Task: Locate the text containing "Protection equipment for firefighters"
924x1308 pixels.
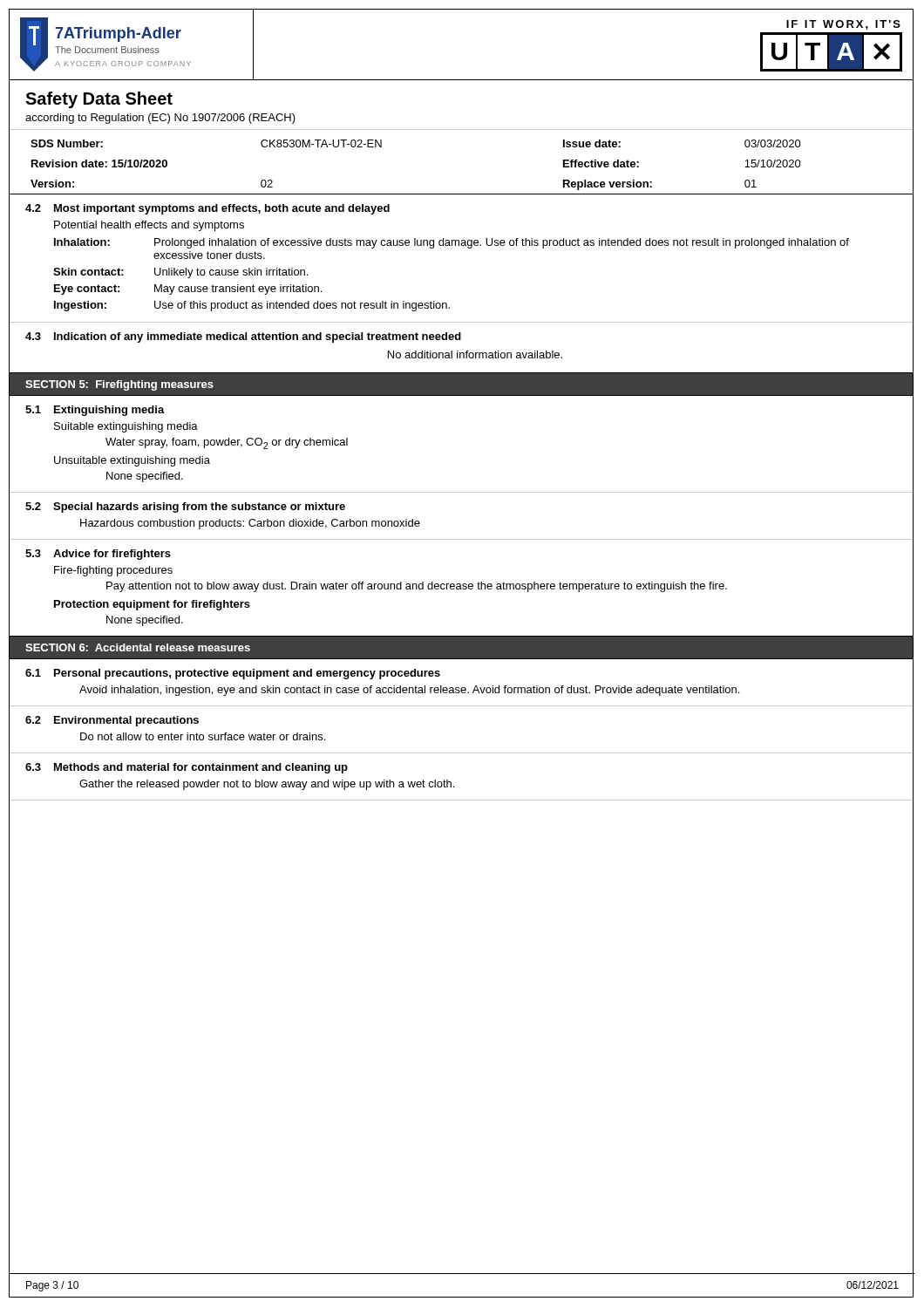Action: (152, 604)
